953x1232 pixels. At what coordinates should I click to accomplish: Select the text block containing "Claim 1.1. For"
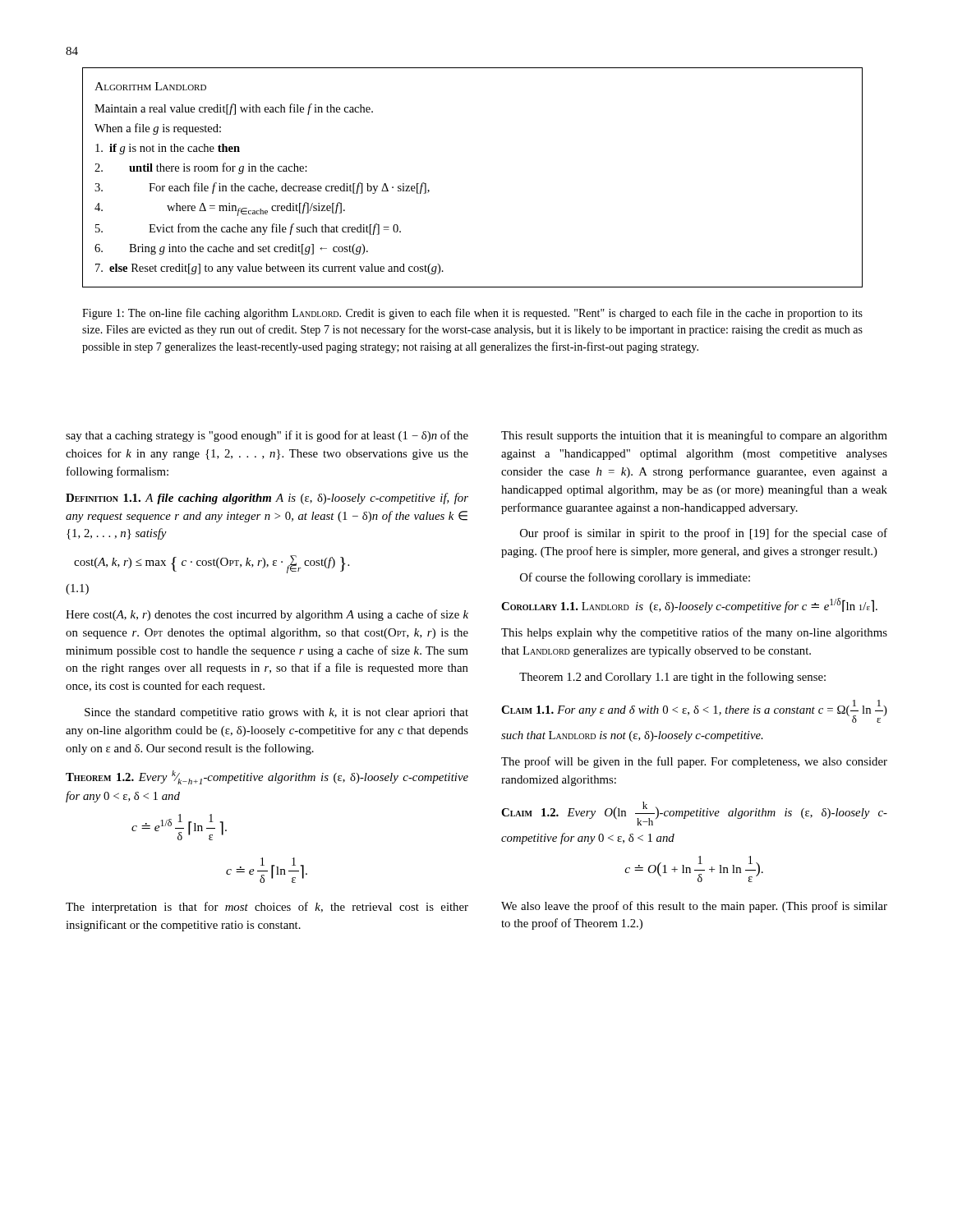coord(694,718)
